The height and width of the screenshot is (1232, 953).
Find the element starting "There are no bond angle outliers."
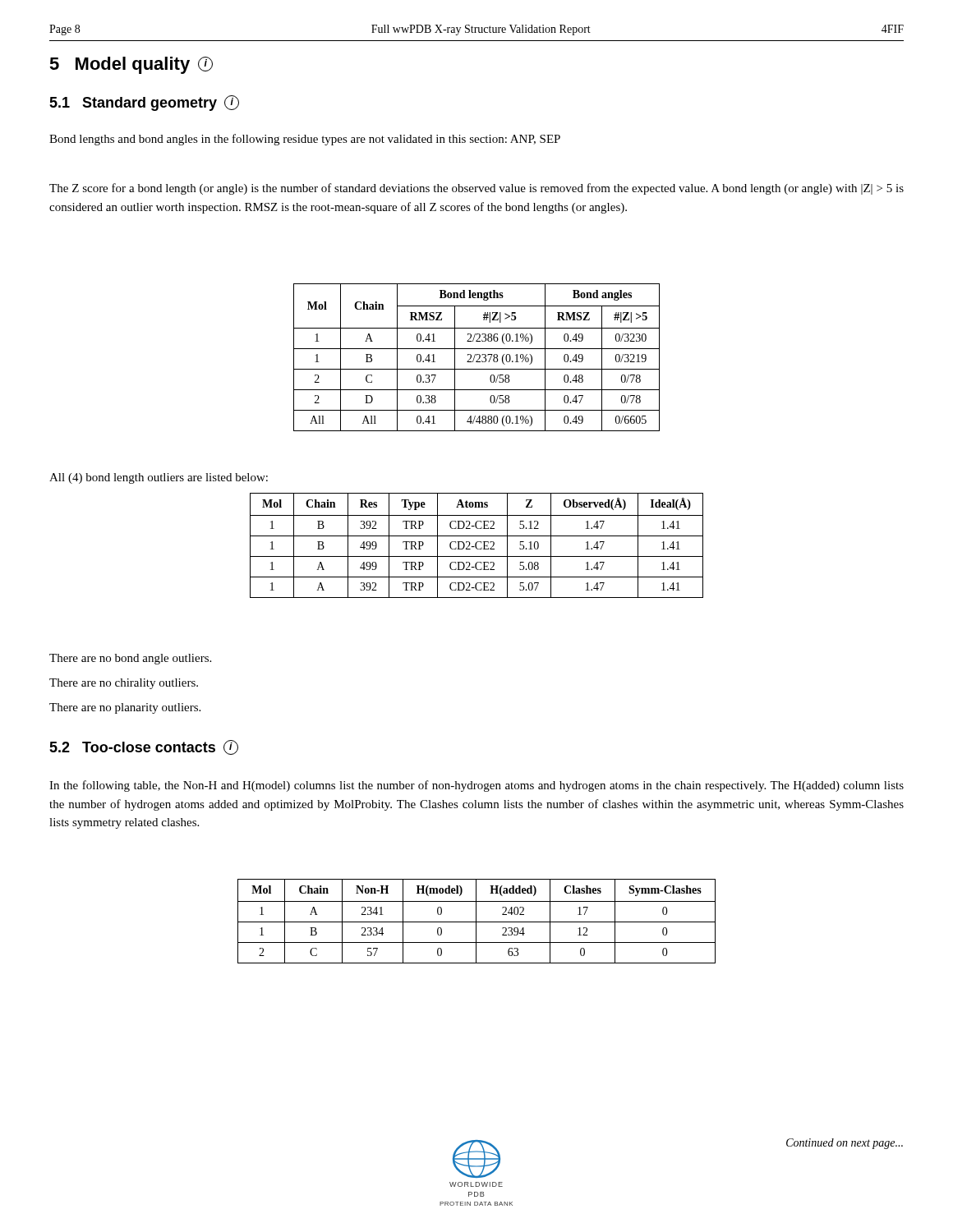(131, 658)
